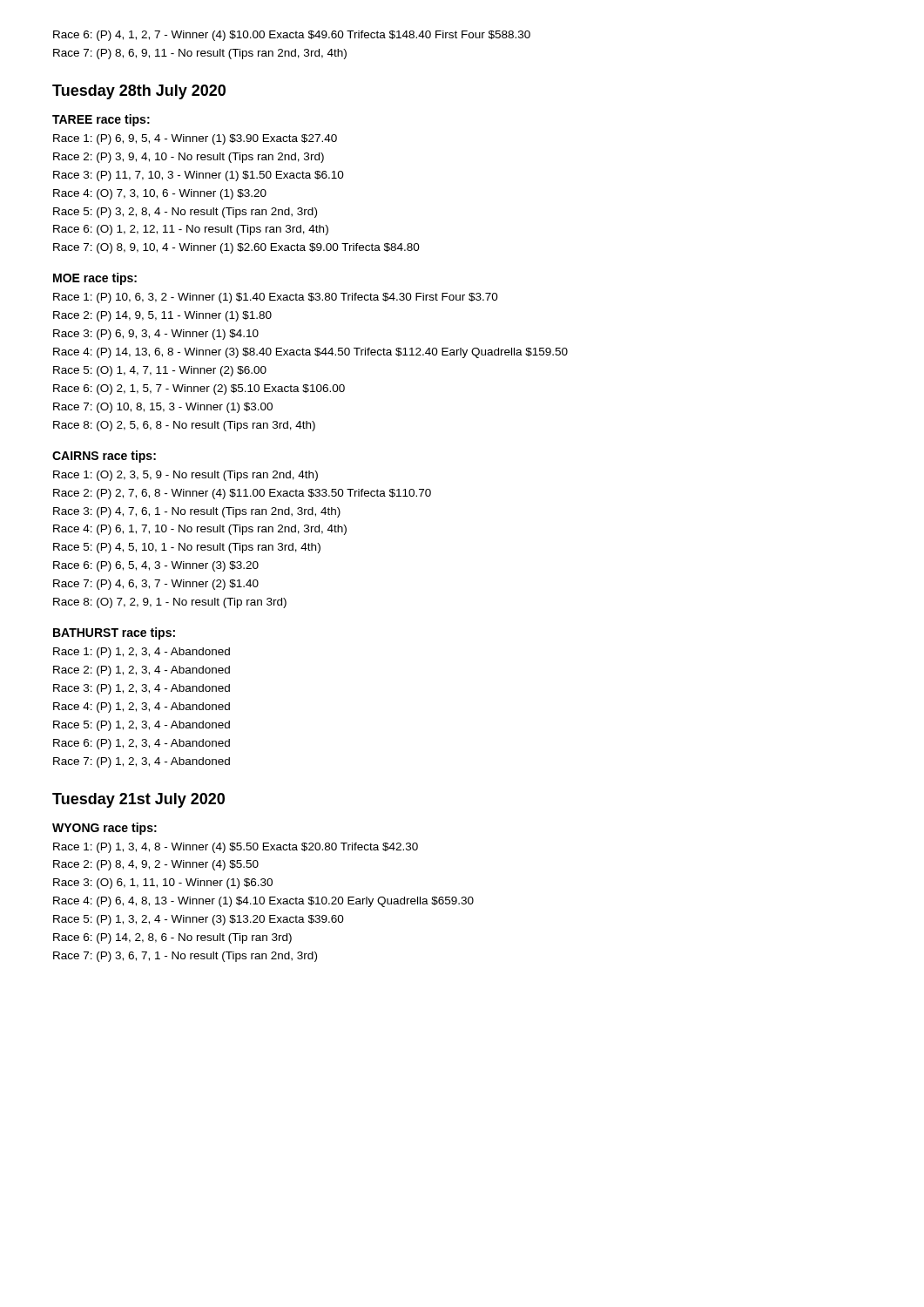Locate the region starting "Race 5: (P) 1, 3, 2, 4"
The width and height of the screenshot is (924, 1307).
point(198,919)
